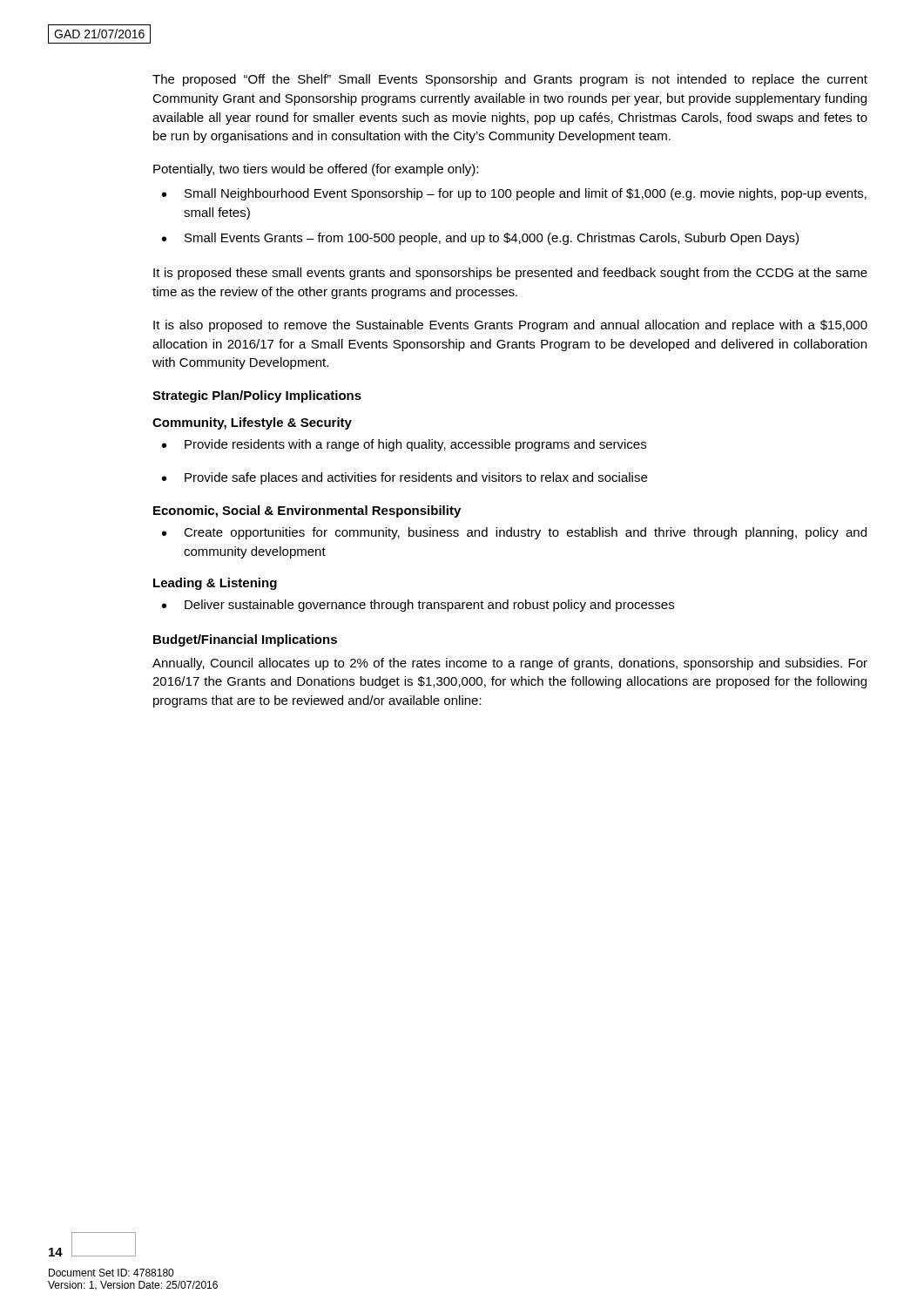Click on the passage starting "Community, Lifestyle & Security"
Screen dimensions: 1307x924
252,422
